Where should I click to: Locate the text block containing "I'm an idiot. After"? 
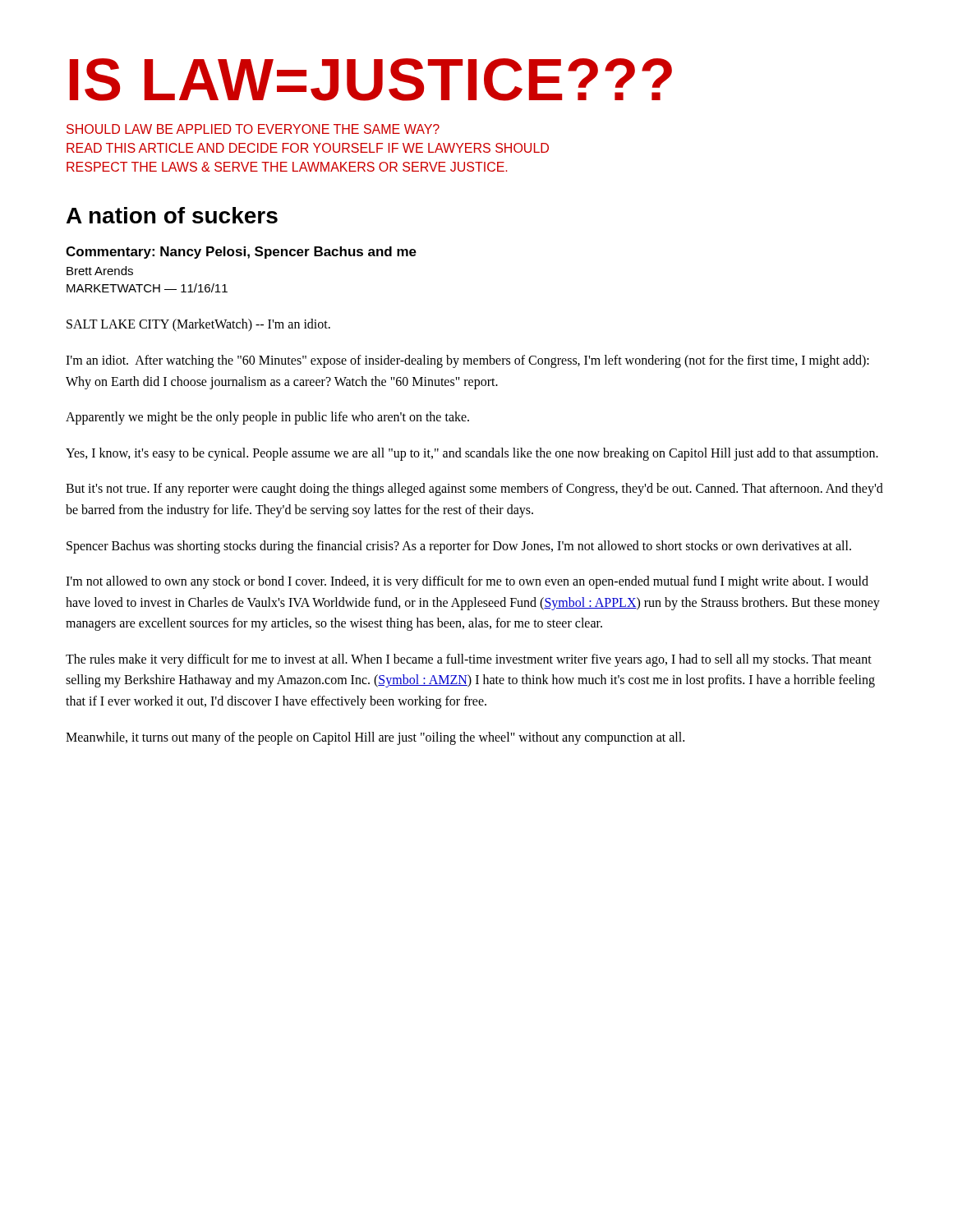coord(476,371)
